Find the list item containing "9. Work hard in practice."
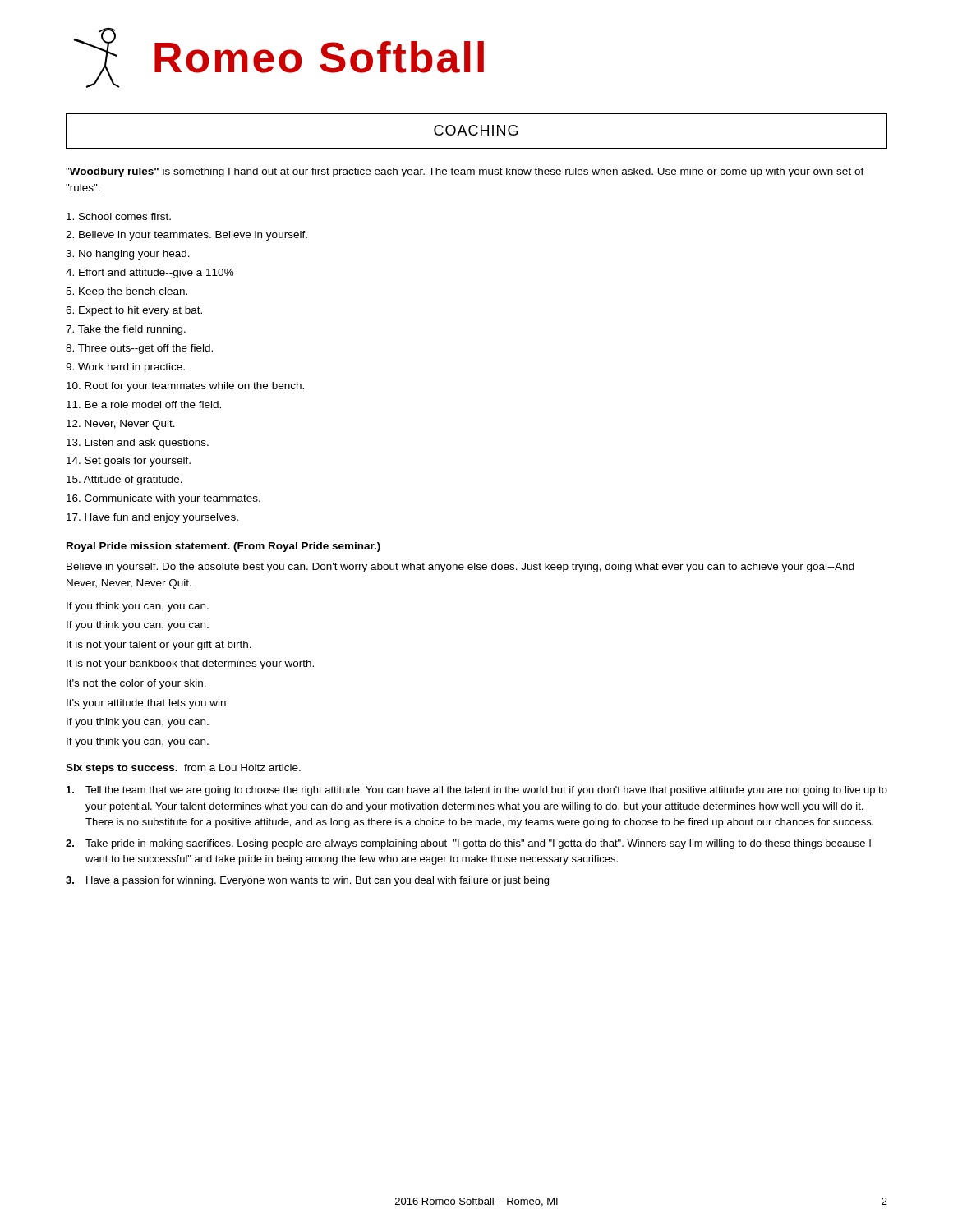This screenshot has width=953, height=1232. pyautogui.click(x=126, y=367)
